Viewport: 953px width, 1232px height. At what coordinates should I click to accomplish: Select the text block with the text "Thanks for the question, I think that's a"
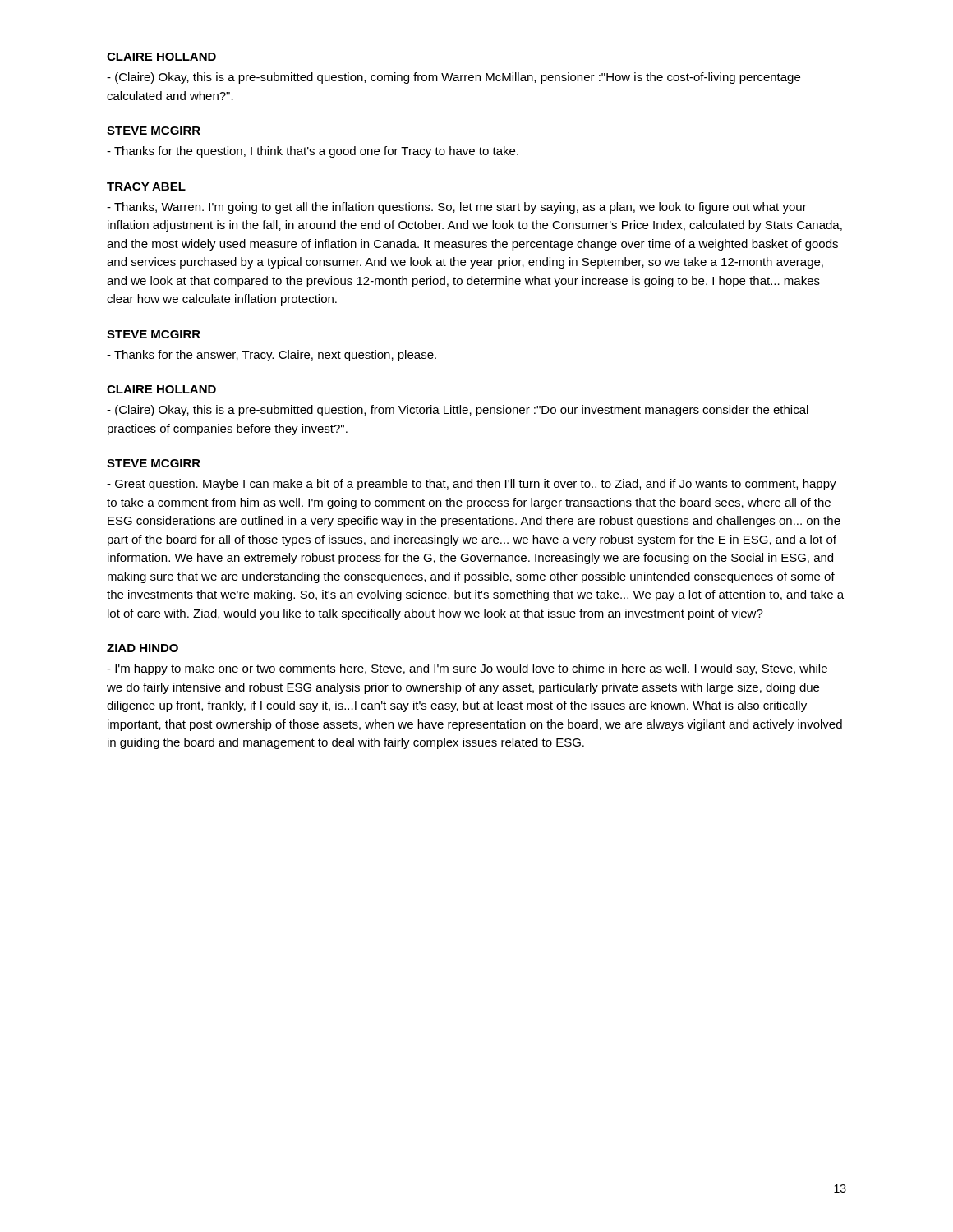click(x=313, y=151)
